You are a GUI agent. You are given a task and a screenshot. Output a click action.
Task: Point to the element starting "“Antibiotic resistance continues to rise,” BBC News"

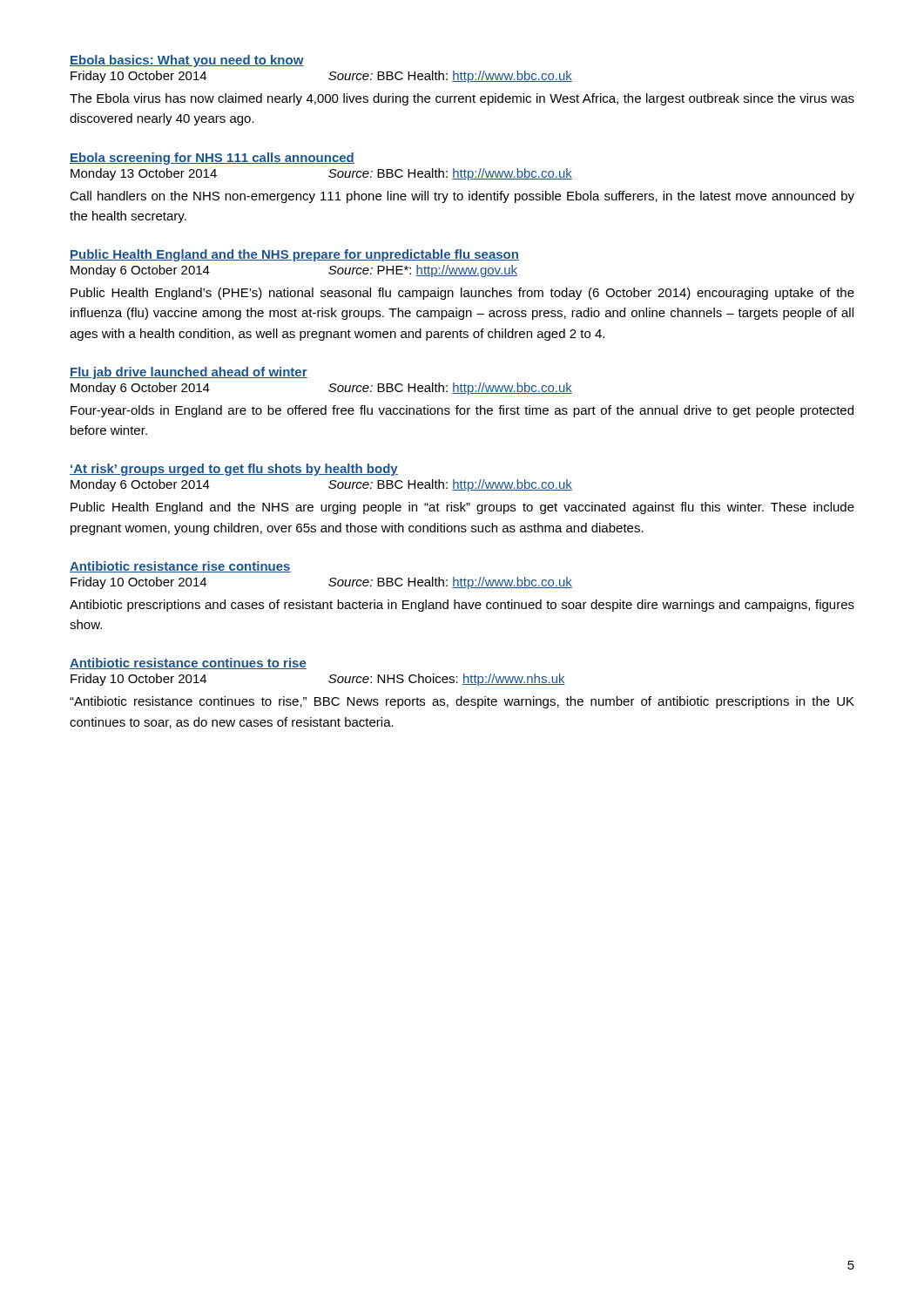pos(462,711)
